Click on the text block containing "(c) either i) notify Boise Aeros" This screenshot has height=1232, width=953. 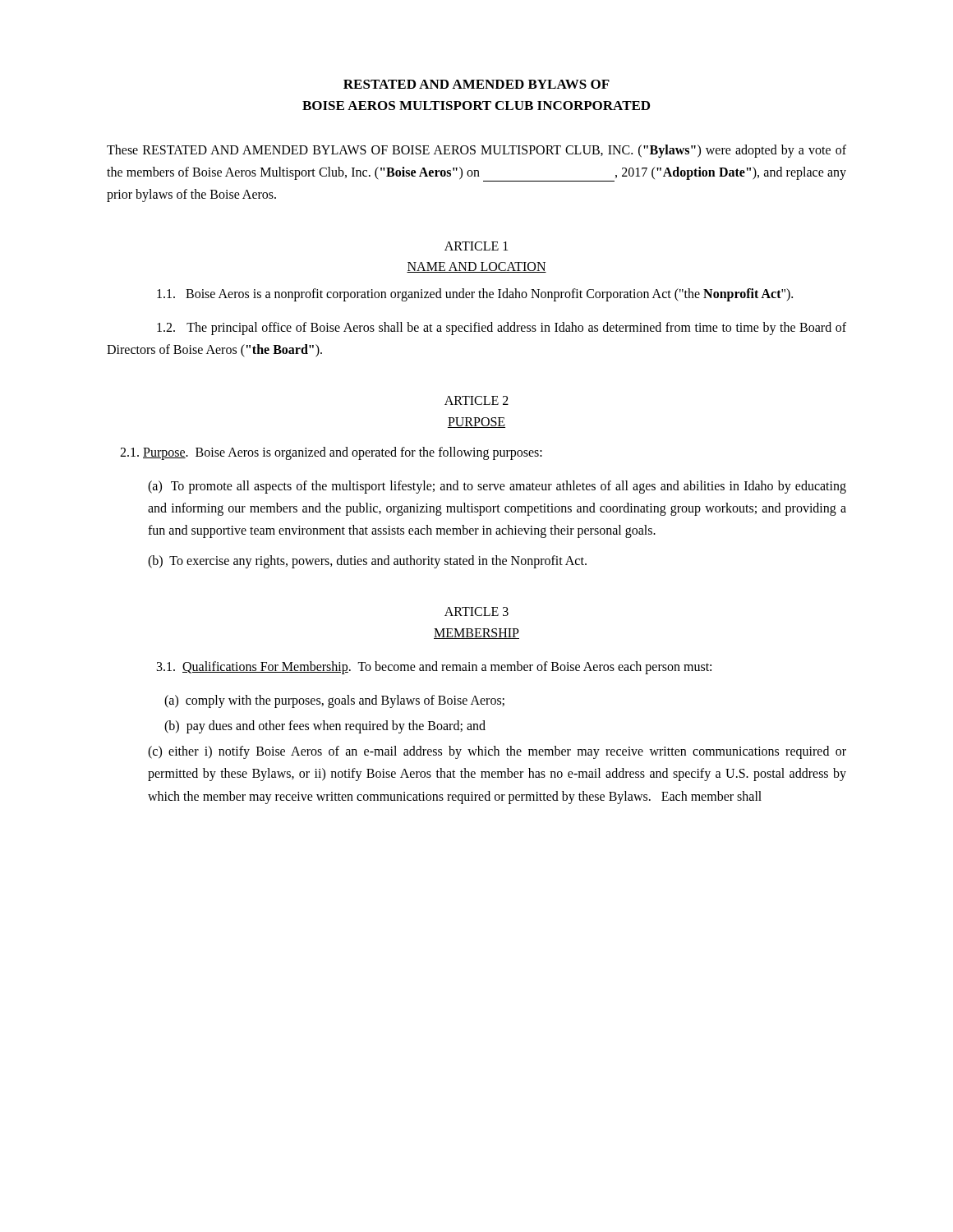(497, 774)
